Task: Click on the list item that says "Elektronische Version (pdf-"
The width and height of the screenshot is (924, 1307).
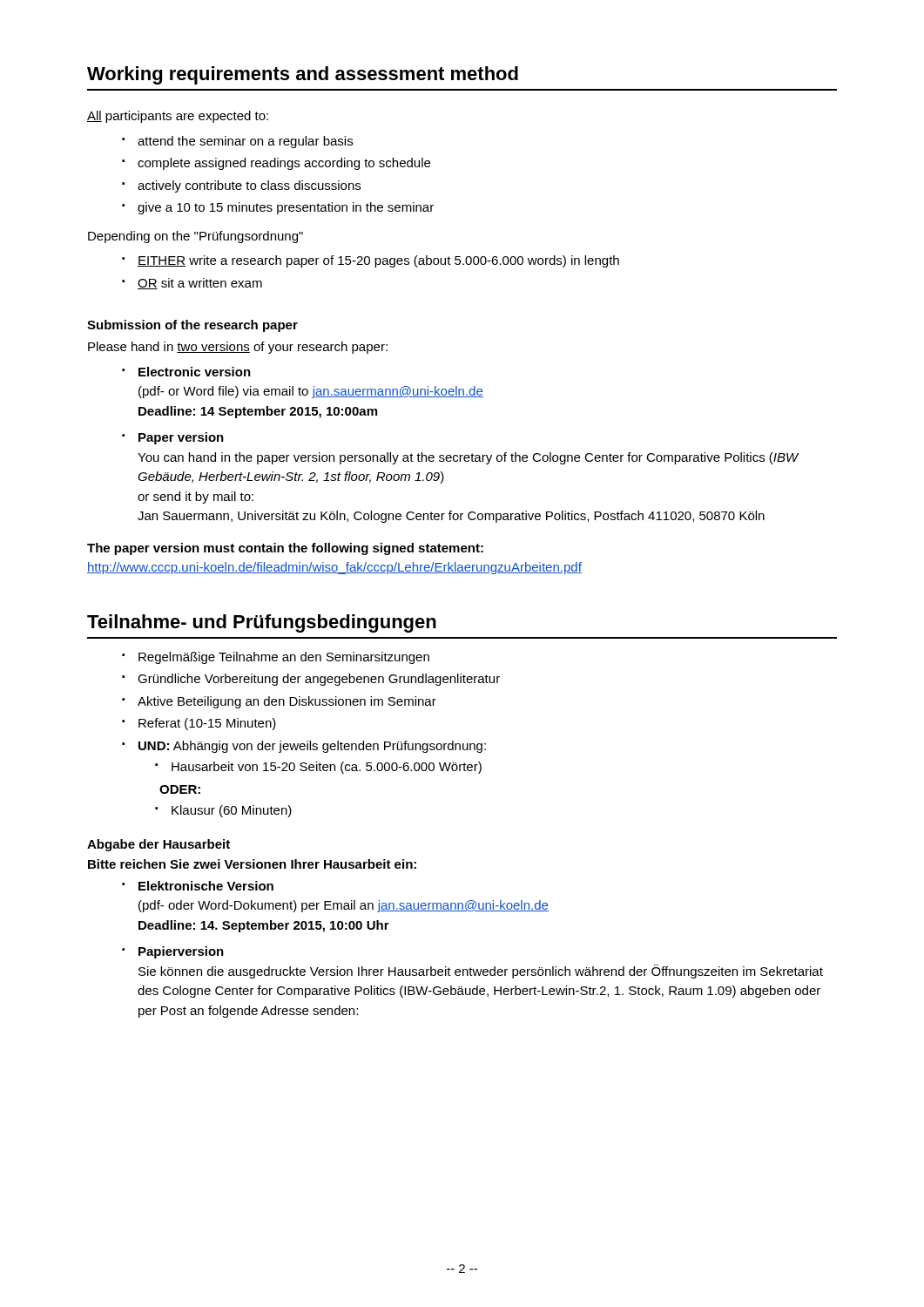Action: coord(343,905)
